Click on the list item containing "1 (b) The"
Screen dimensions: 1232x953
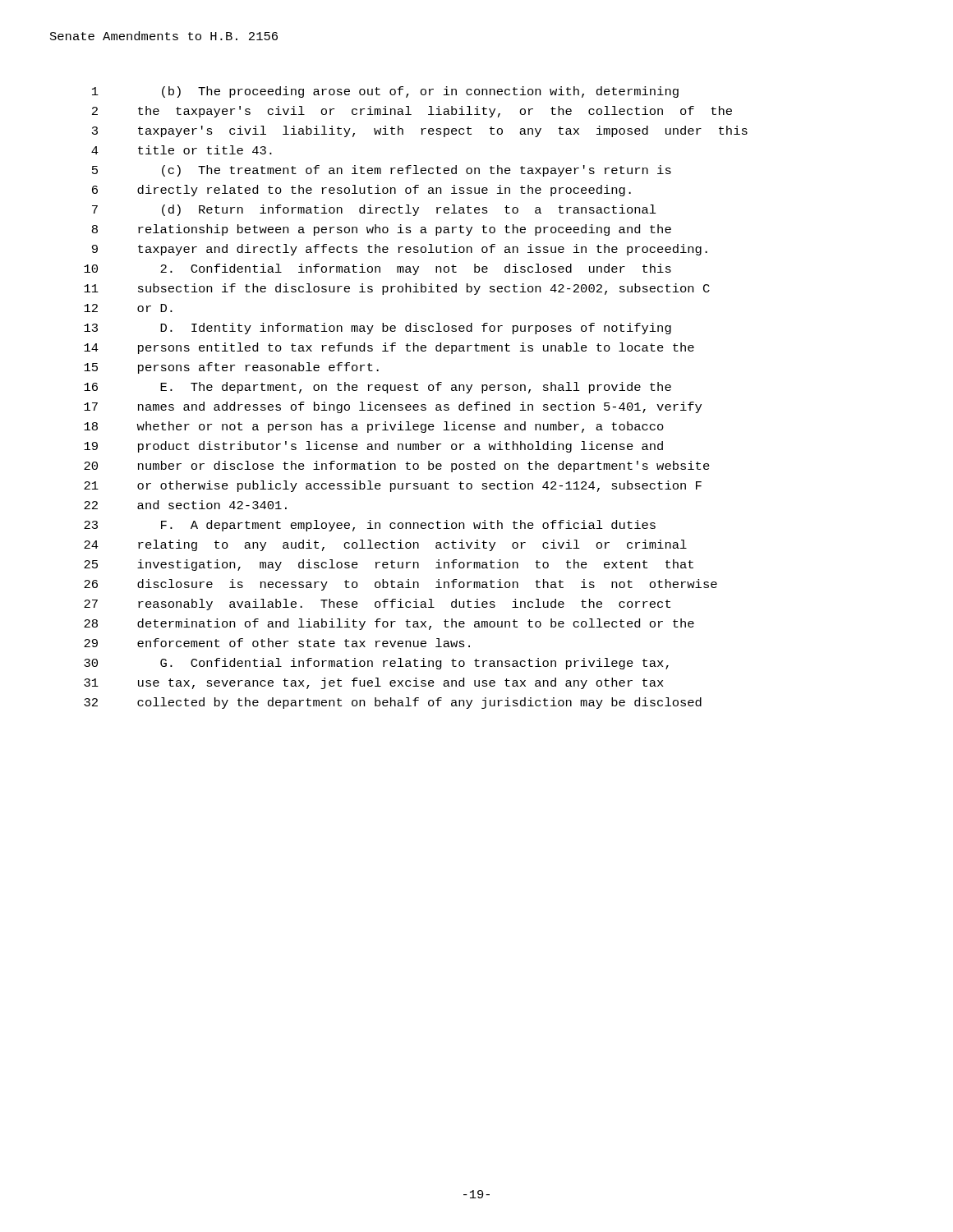pos(476,92)
